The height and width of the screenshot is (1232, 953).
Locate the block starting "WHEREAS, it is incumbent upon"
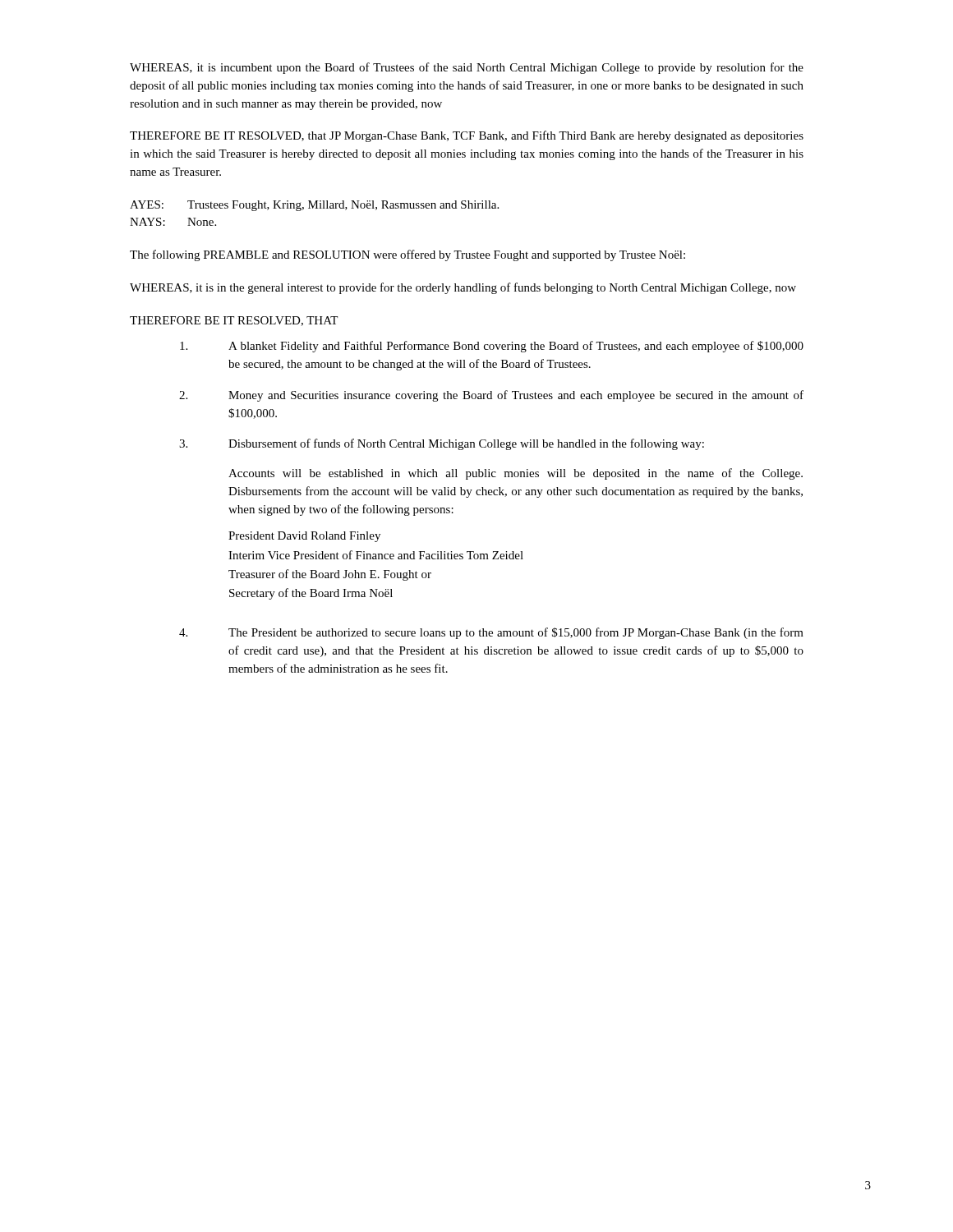[x=467, y=85]
